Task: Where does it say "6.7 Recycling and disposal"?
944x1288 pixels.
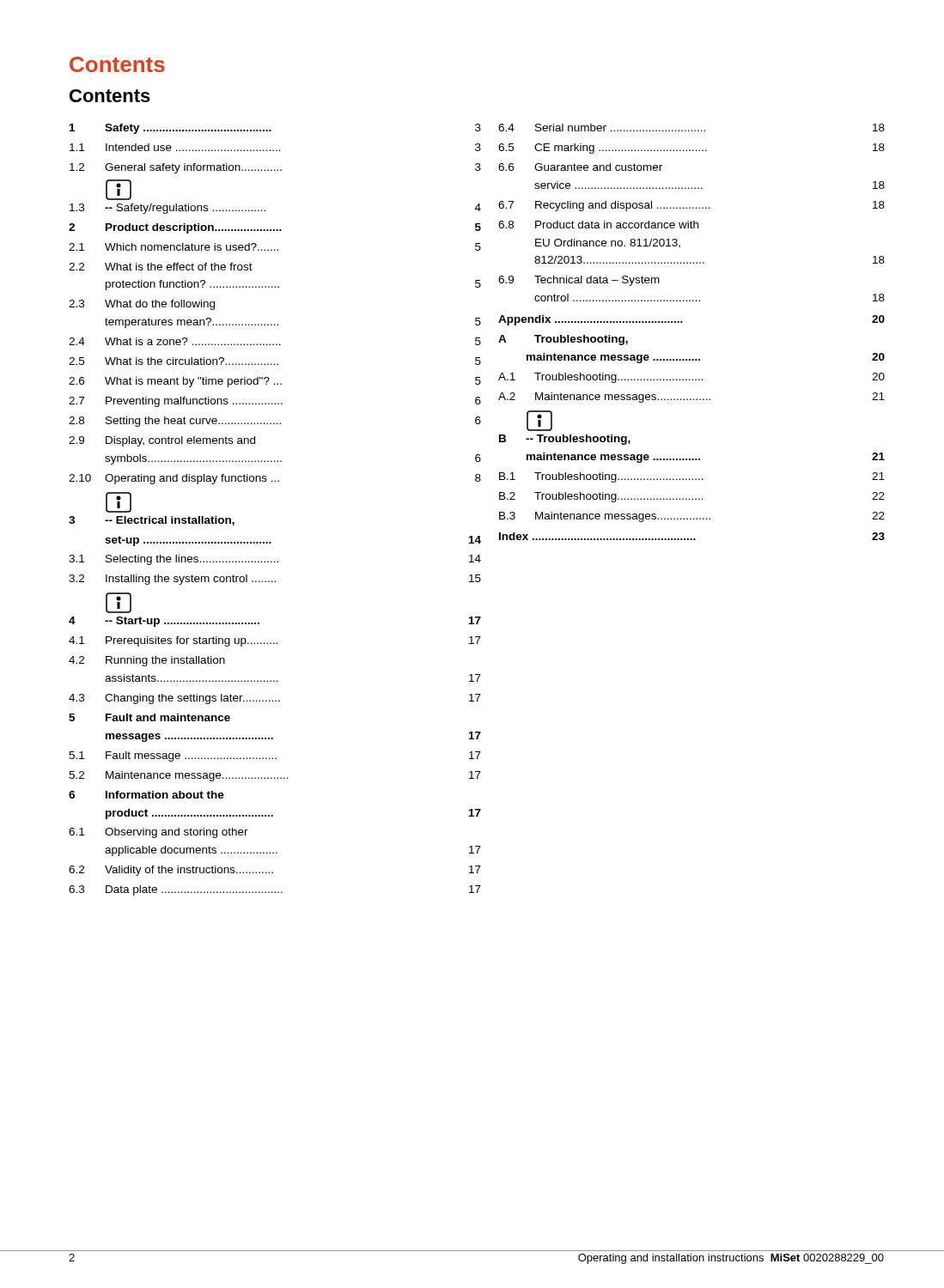Action: click(x=691, y=205)
